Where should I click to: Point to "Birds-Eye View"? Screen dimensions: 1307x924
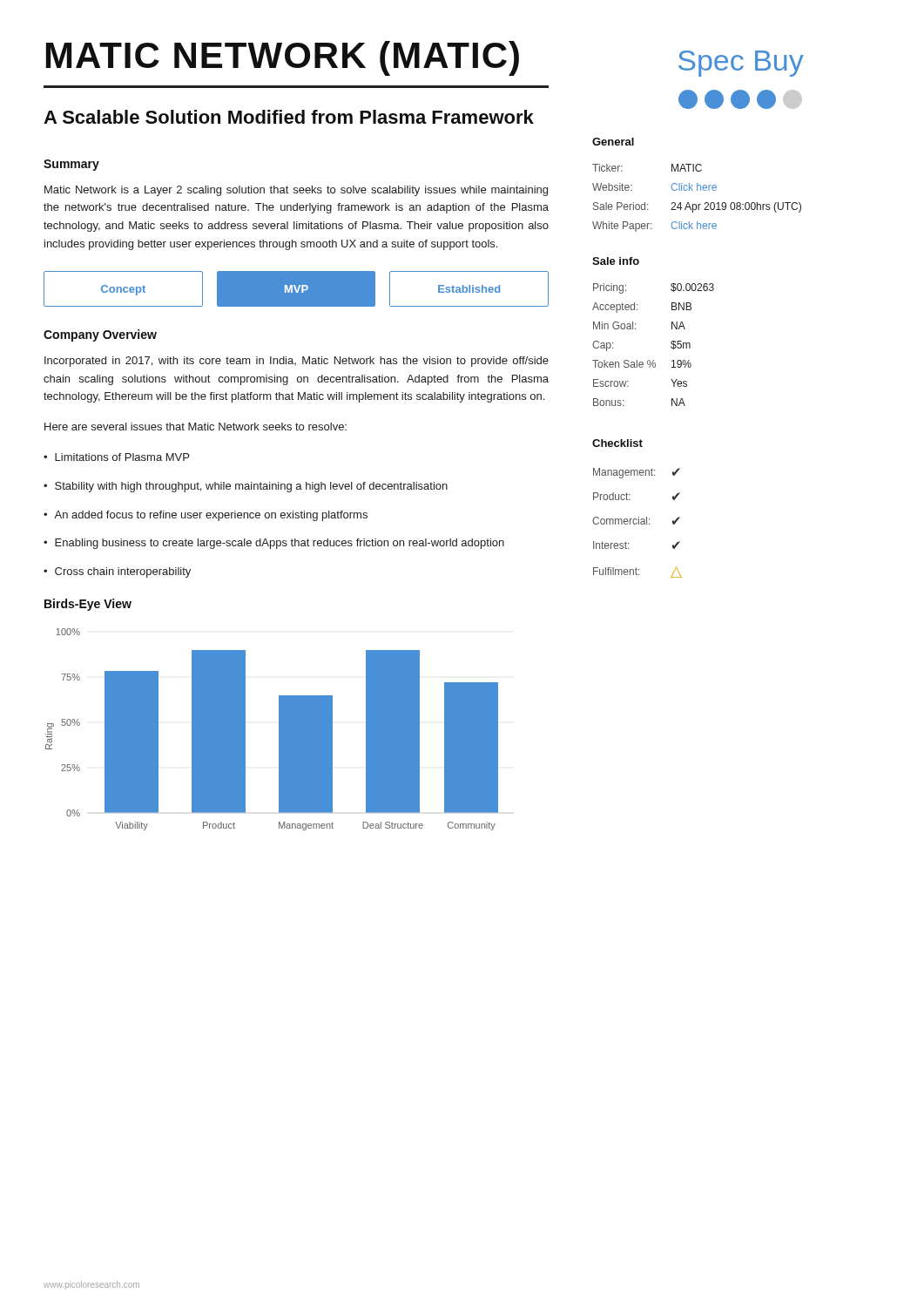[87, 604]
